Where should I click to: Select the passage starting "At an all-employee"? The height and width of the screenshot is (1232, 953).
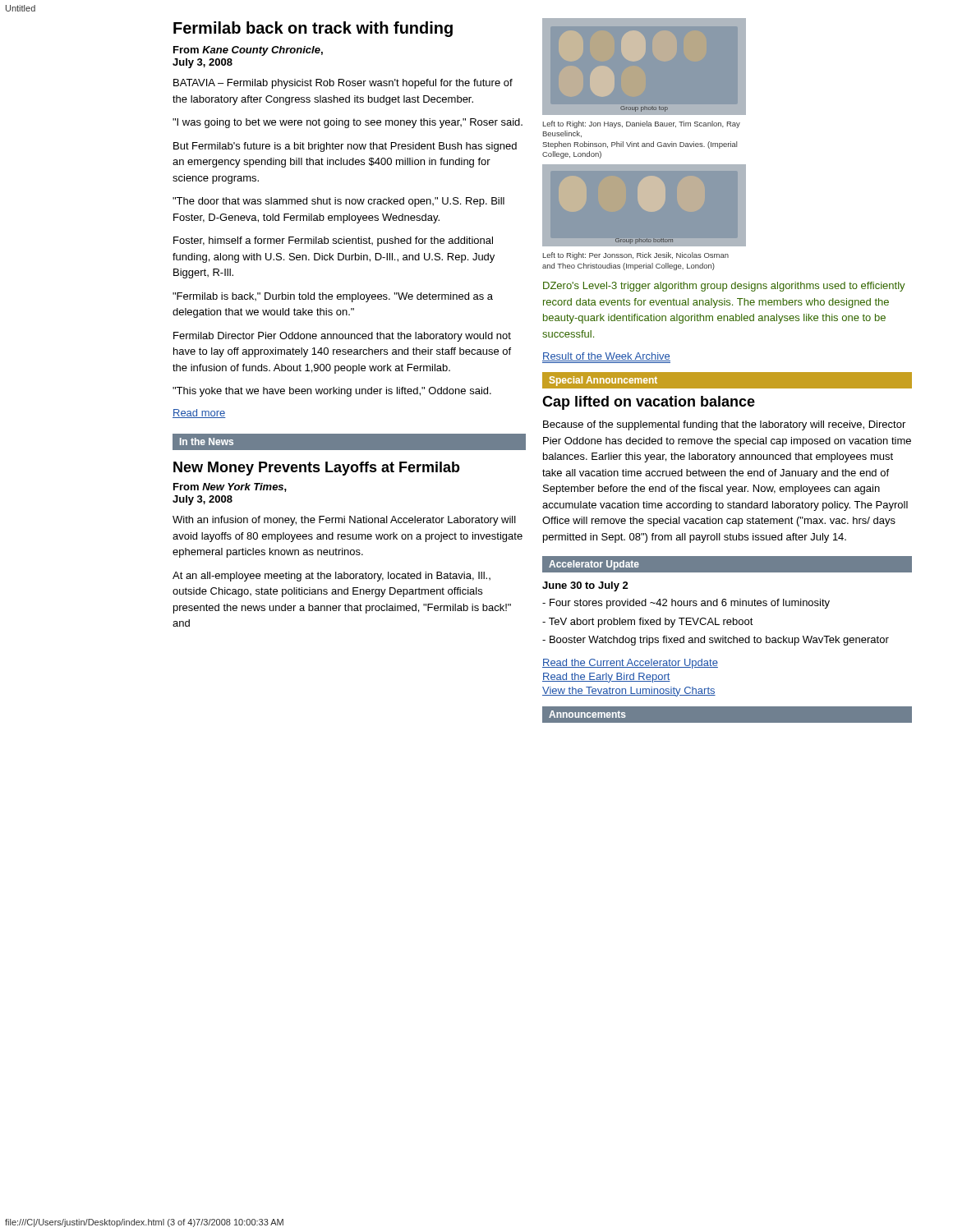pos(342,599)
